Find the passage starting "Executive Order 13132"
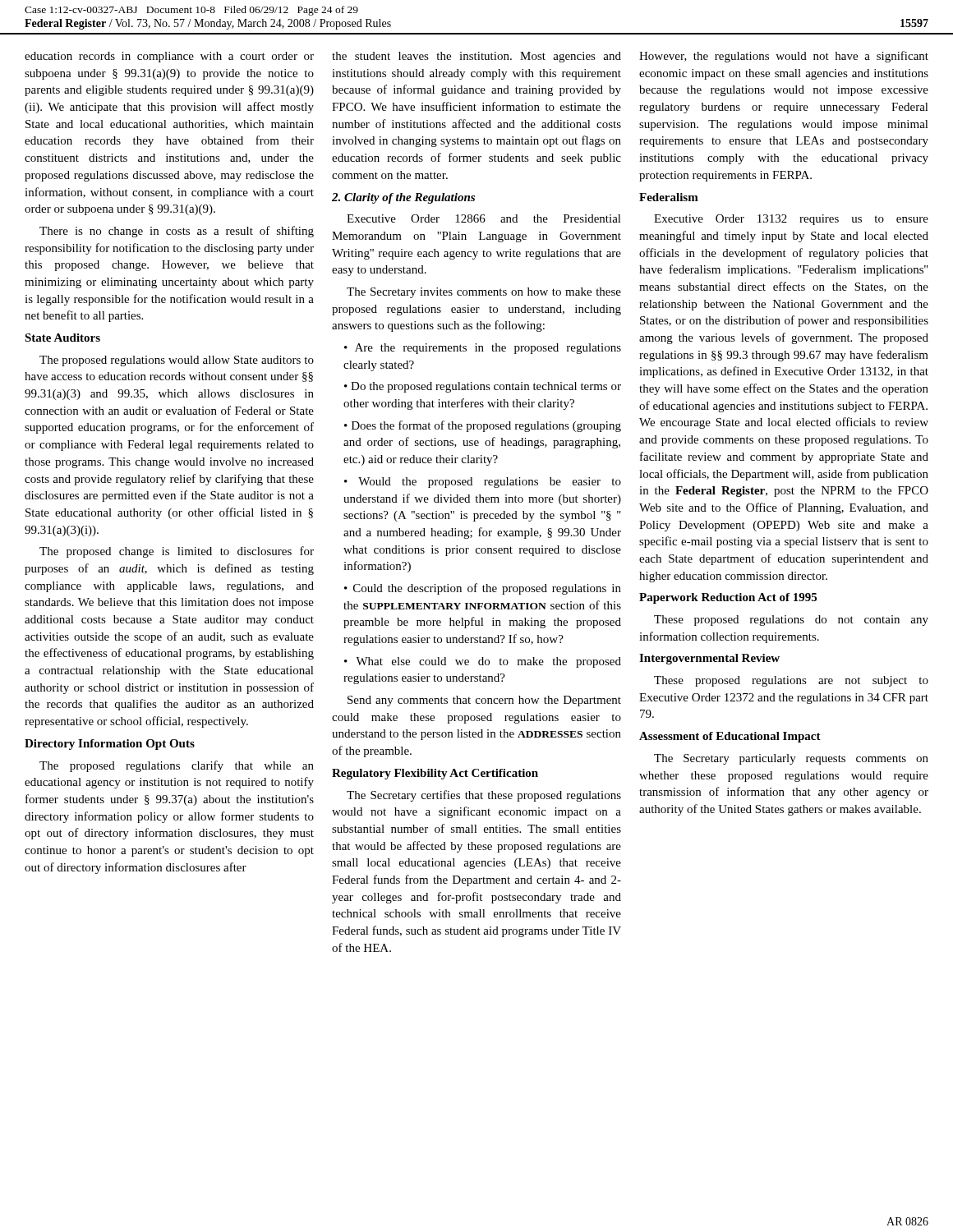Image resolution: width=953 pixels, height=1232 pixels. [784, 397]
